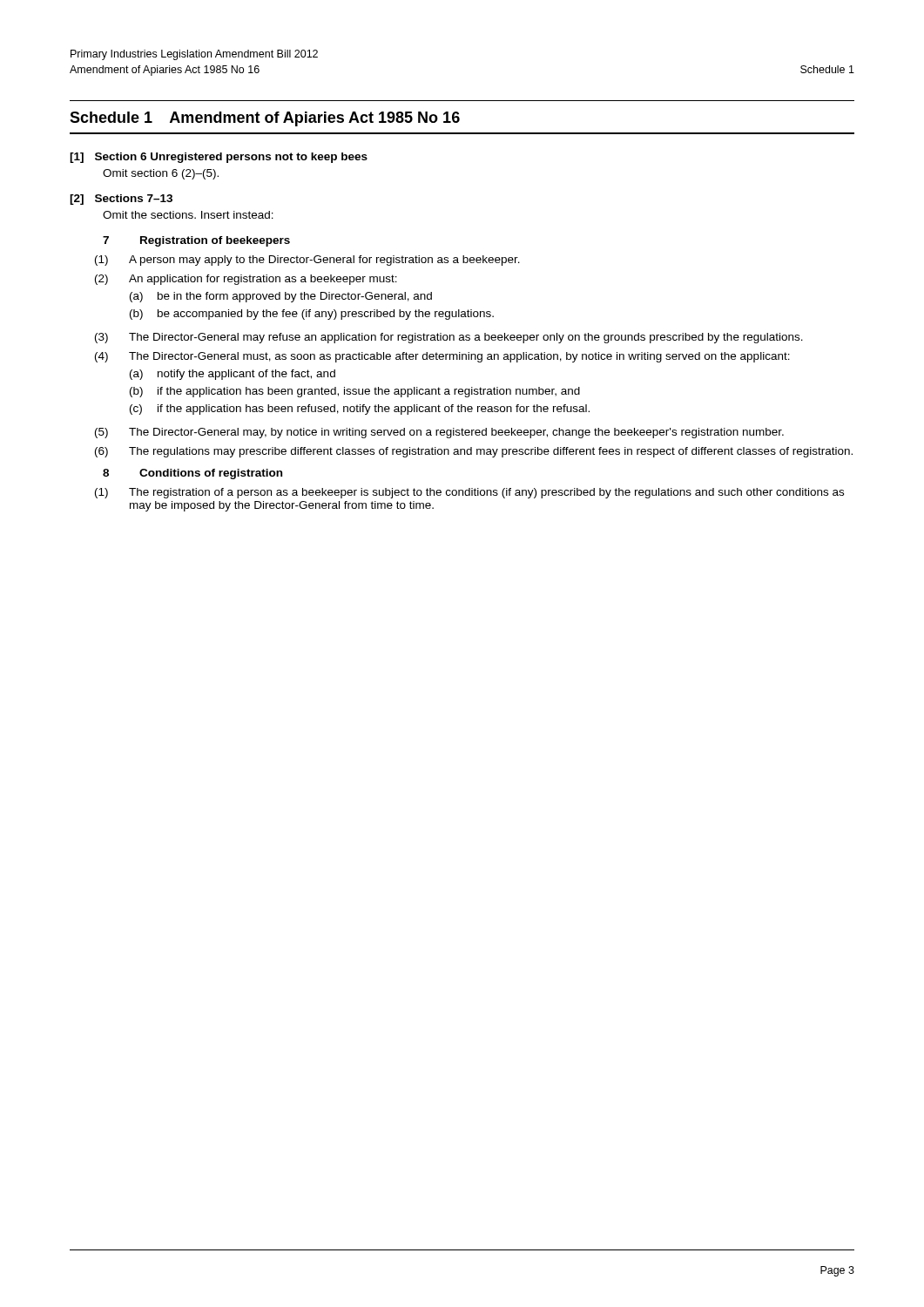Where is the passage that starts "(4) The Director-General"?
Image resolution: width=924 pixels, height=1307 pixels.
coord(474,384)
